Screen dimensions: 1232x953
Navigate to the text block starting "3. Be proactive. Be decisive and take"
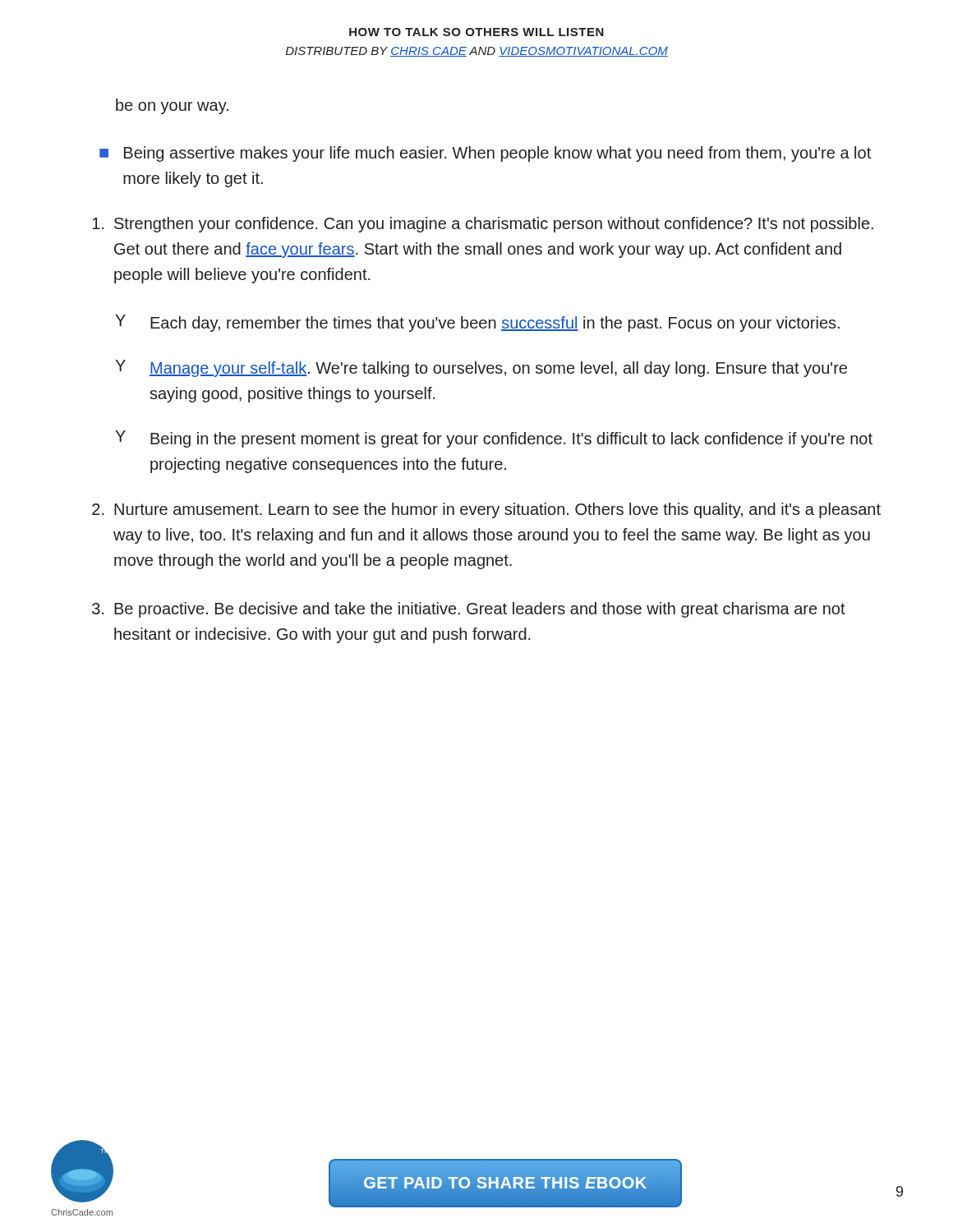pos(476,622)
